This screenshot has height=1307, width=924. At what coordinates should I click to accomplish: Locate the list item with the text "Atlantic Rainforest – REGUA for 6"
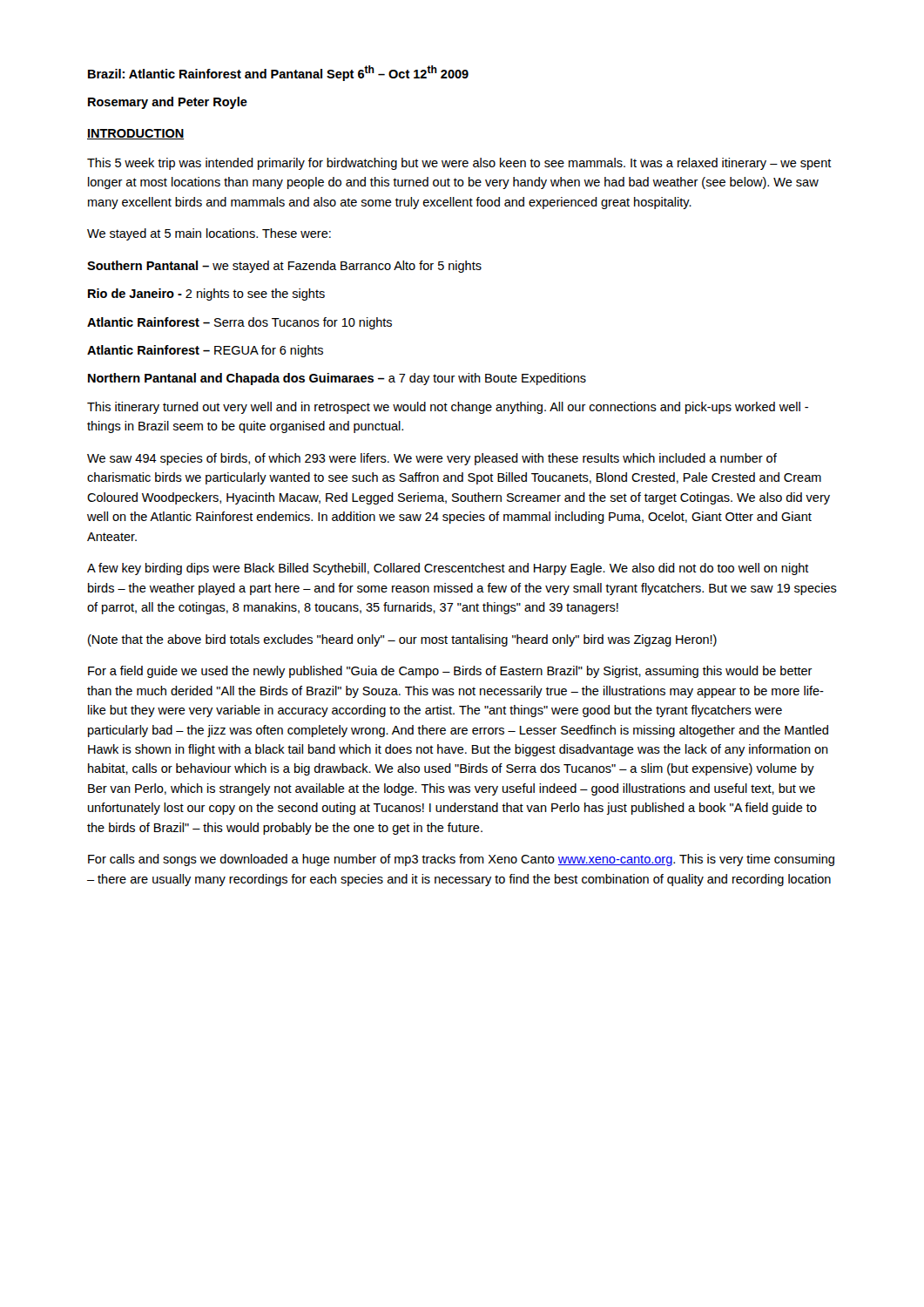205,350
